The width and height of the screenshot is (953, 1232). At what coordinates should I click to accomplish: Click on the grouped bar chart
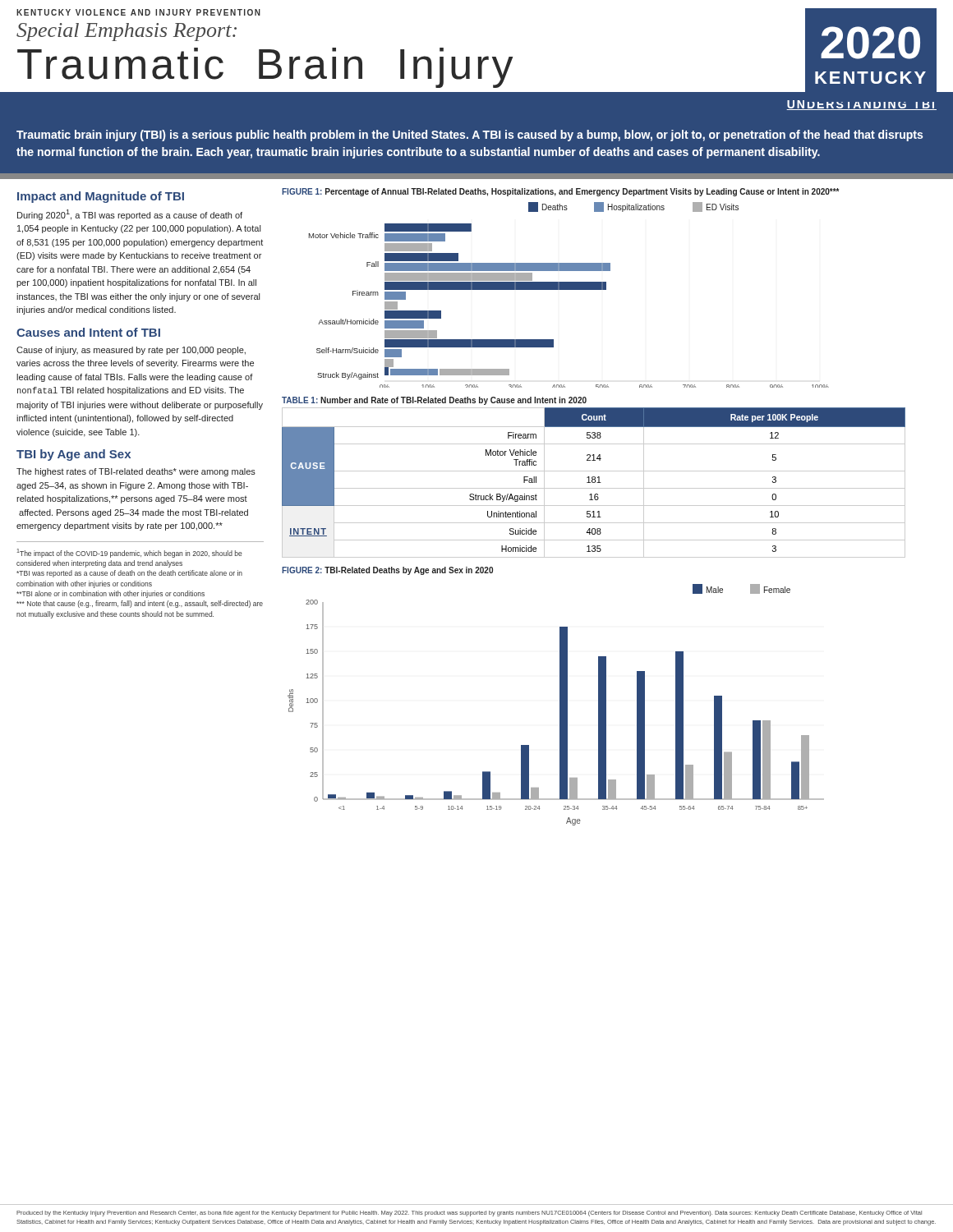pyautogui.click(x=610, y=705)
